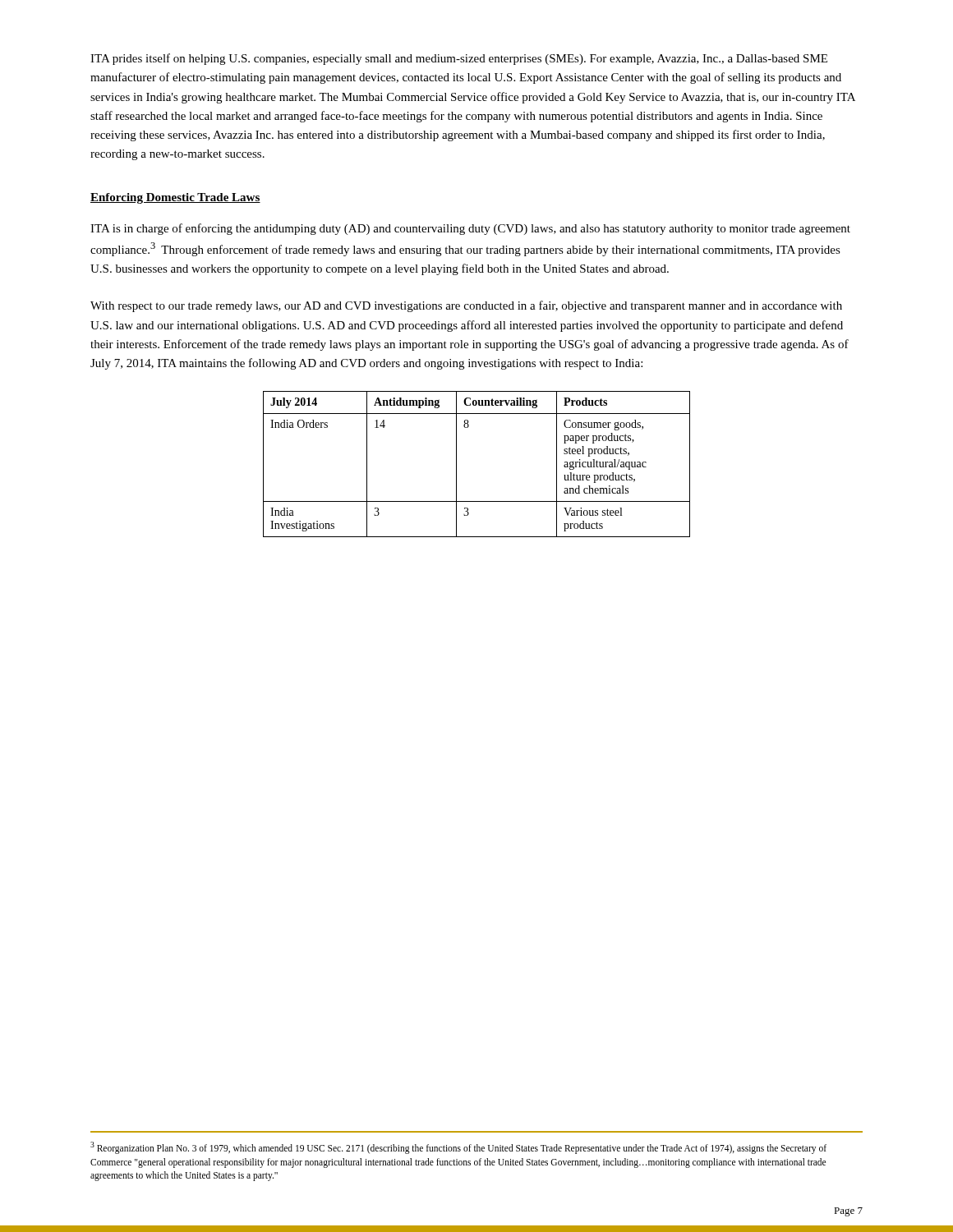
Task: Find the section header that says "Enforcing Domestic Trade Laws"
Action: coord(175,197)
